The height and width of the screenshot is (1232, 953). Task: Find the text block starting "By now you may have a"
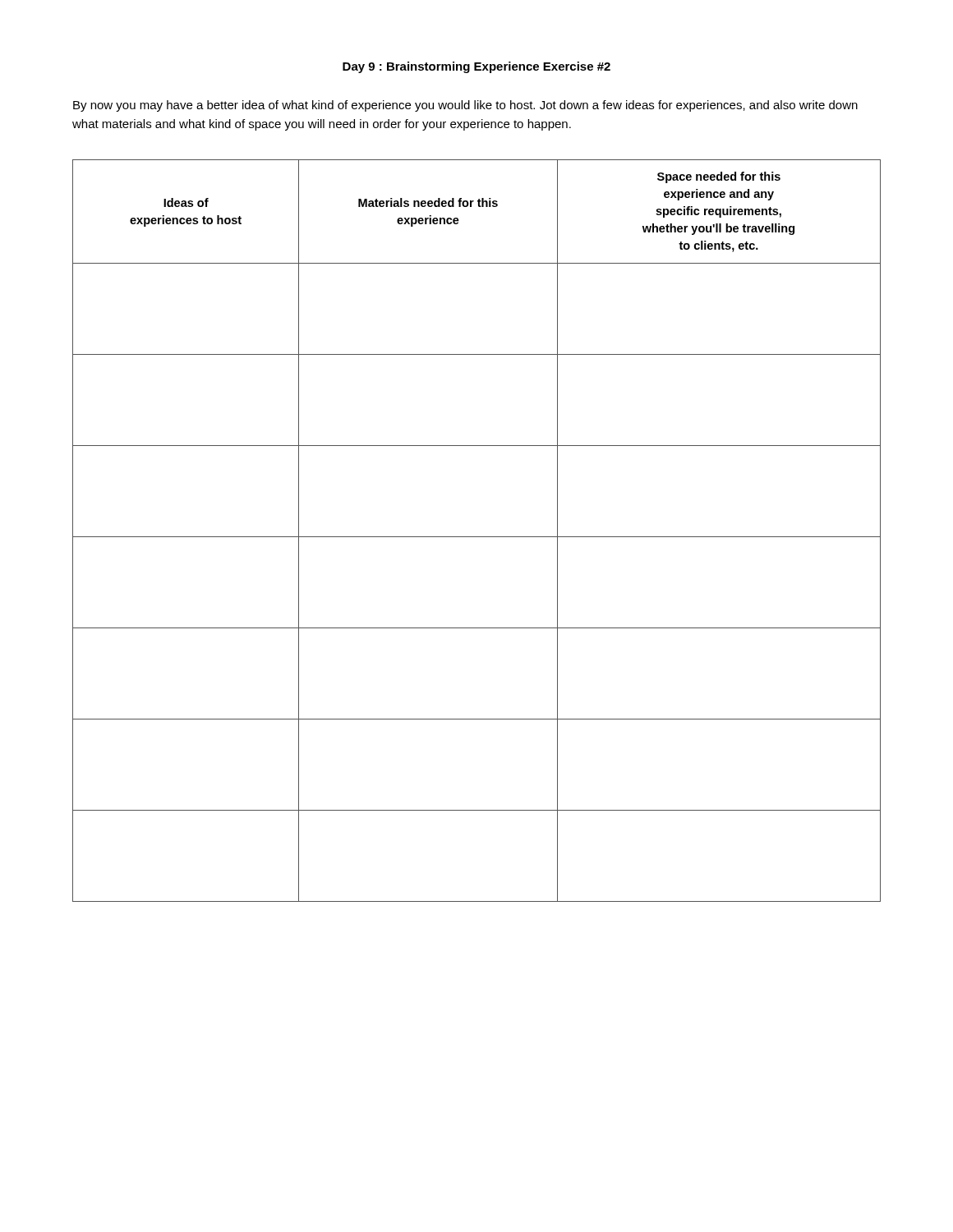coord(465,114)
